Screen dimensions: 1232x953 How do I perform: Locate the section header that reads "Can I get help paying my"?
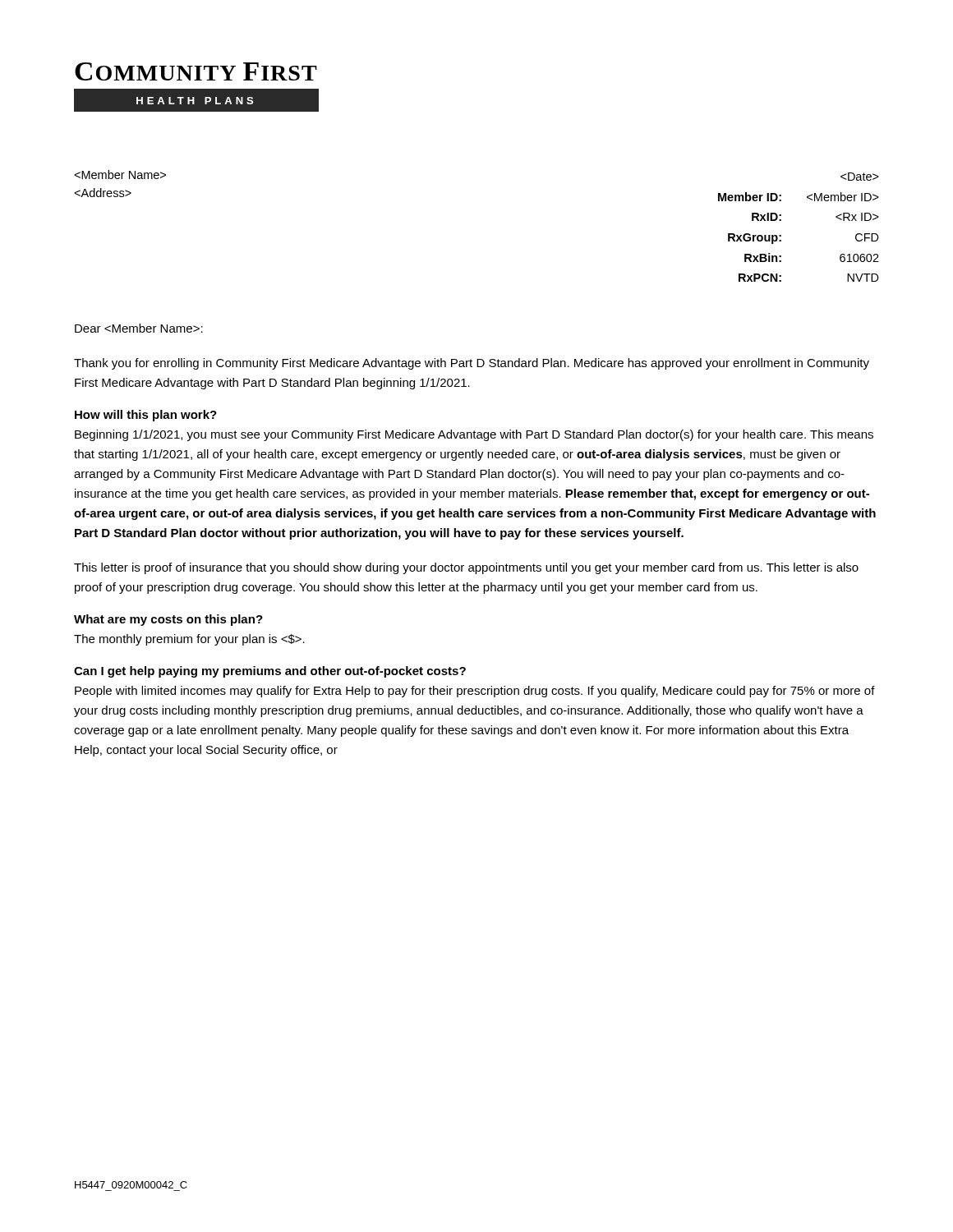[x=270, y=671]
